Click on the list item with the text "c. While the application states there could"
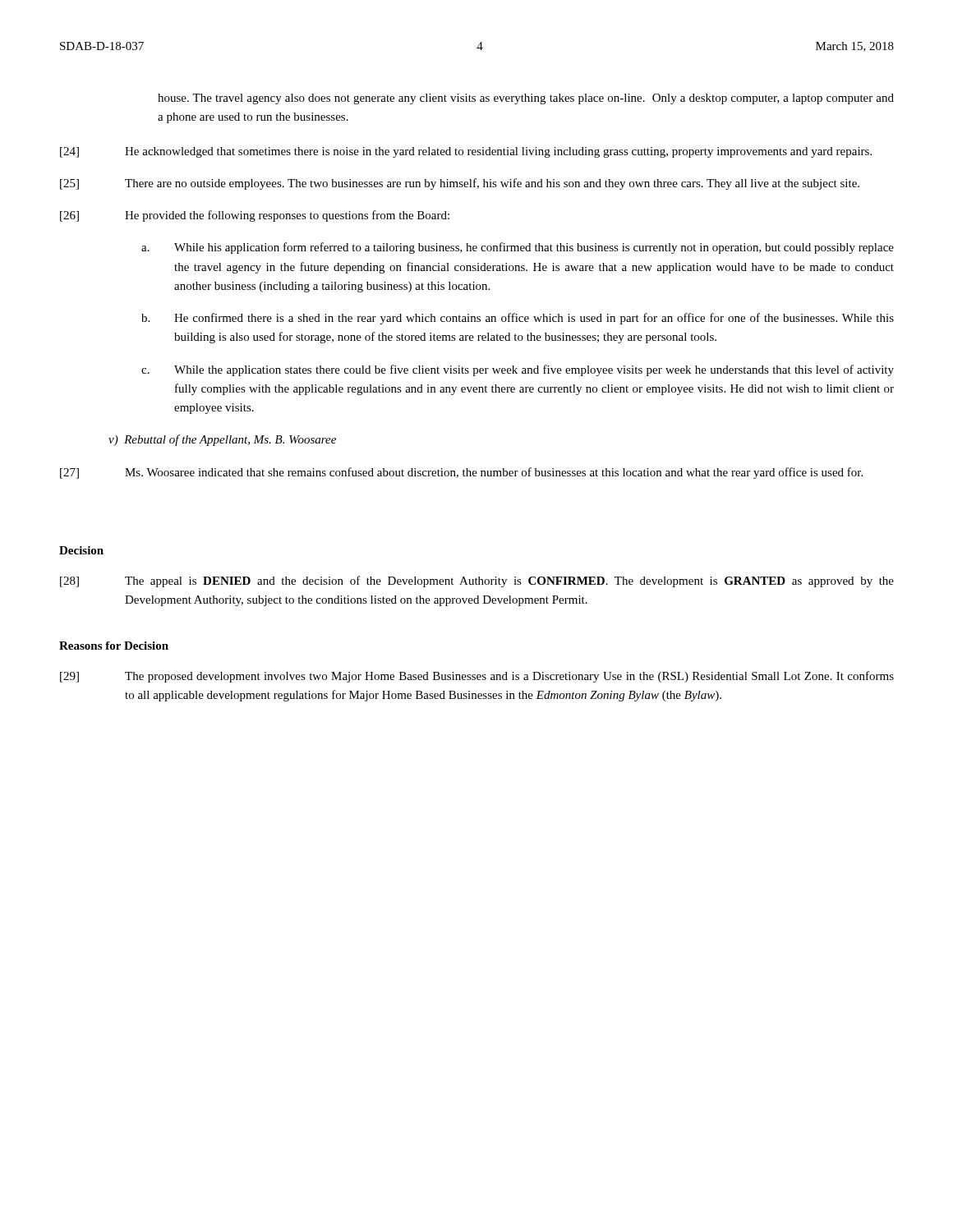Viewport: 953px width, 1232px height. (x=518, y=389)
